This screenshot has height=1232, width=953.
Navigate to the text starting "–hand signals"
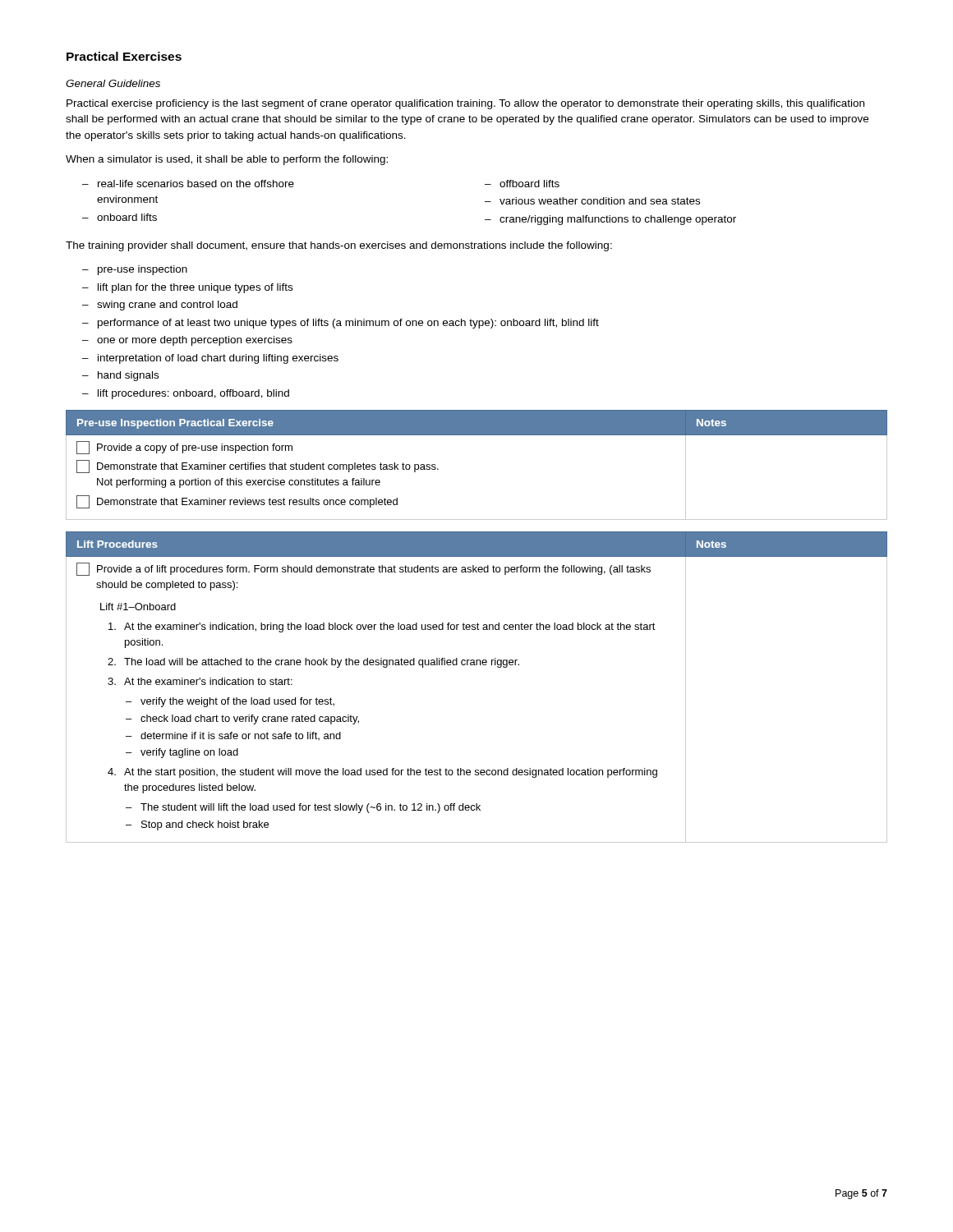[121, 376]
